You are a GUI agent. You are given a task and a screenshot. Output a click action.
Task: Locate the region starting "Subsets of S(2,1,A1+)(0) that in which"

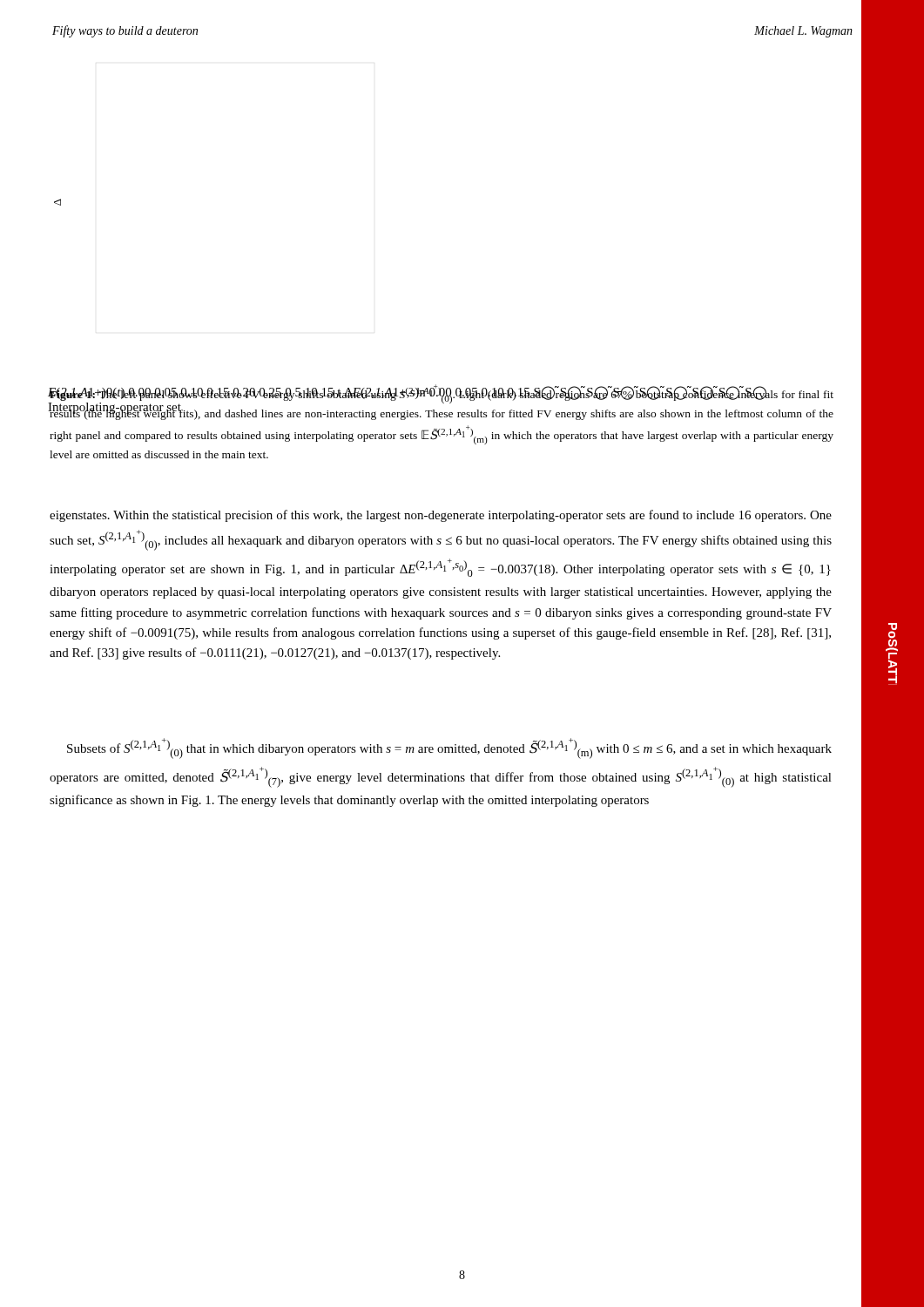[441, 771]
